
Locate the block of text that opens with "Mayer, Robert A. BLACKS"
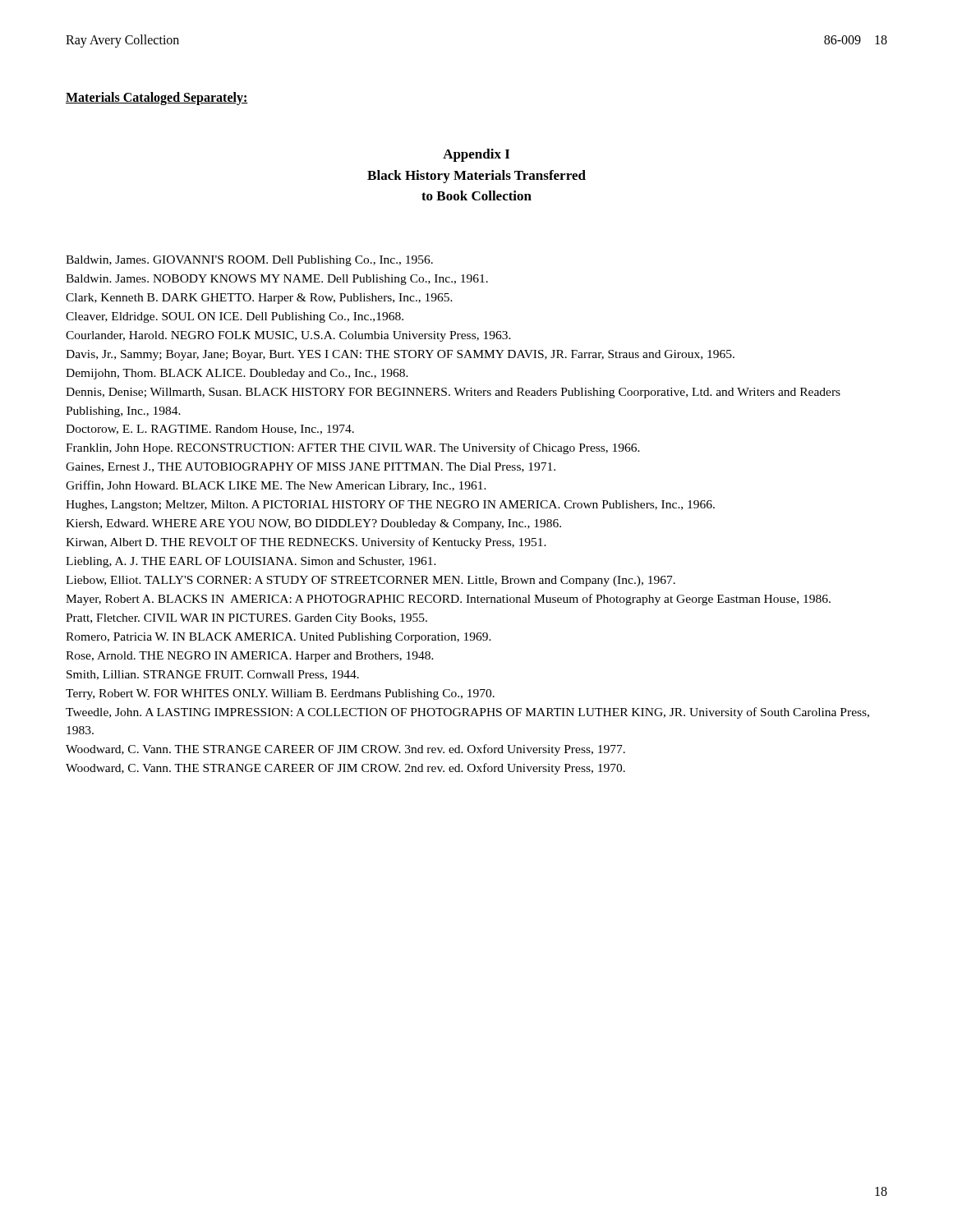click(x=476, y=599)
